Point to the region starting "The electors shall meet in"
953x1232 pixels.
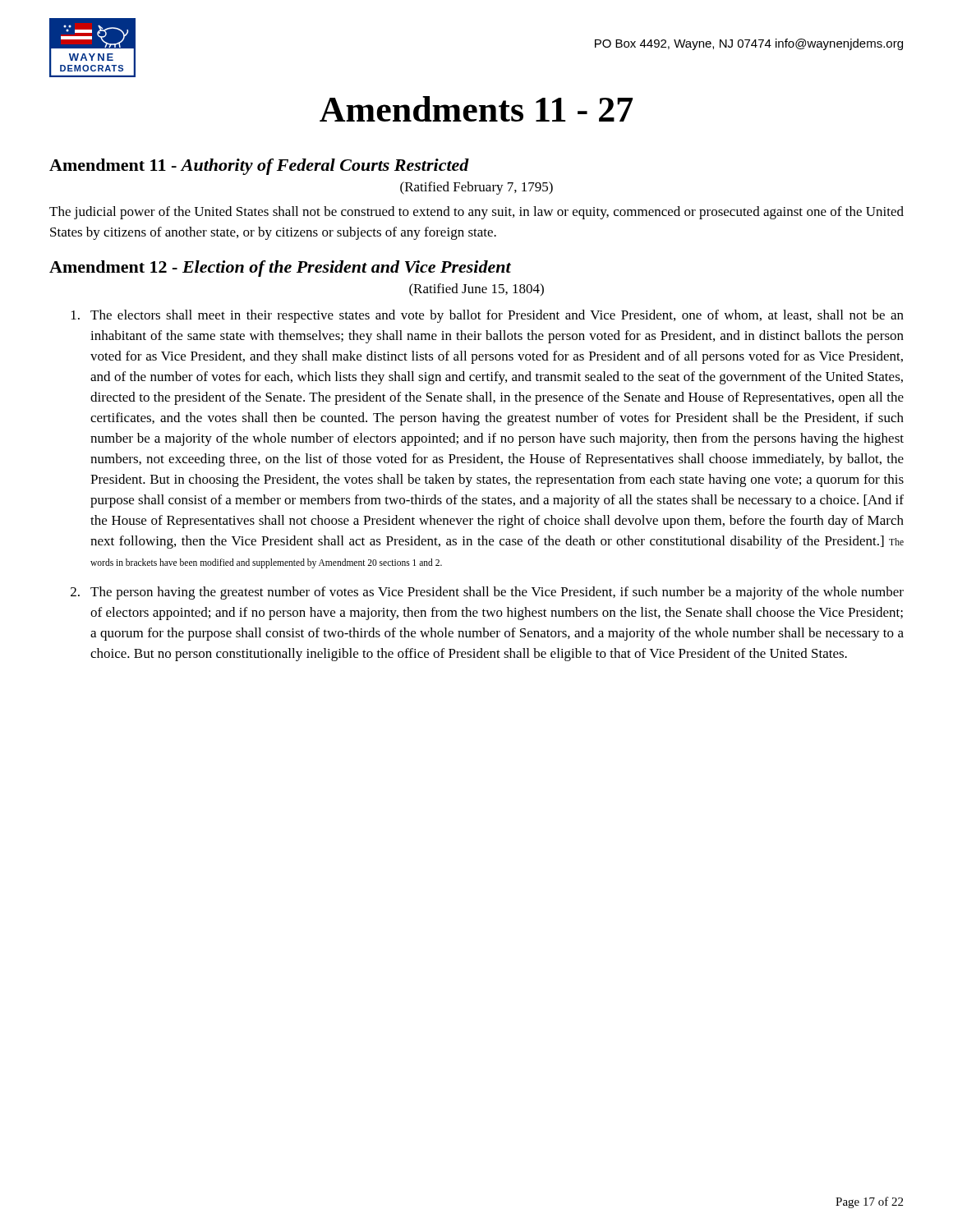(476, 439)
